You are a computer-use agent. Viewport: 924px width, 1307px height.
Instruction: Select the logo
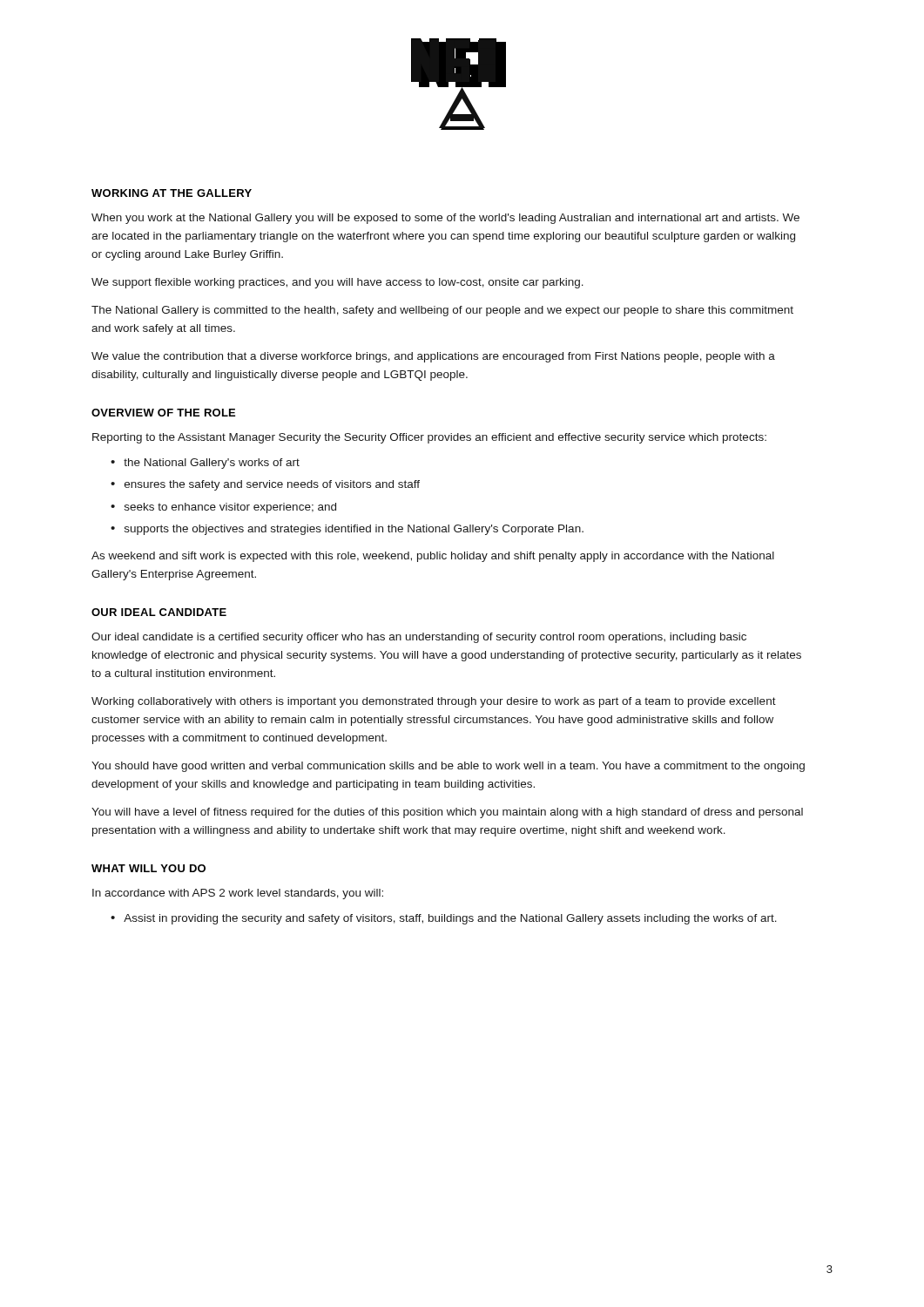(x=462, y=84)
